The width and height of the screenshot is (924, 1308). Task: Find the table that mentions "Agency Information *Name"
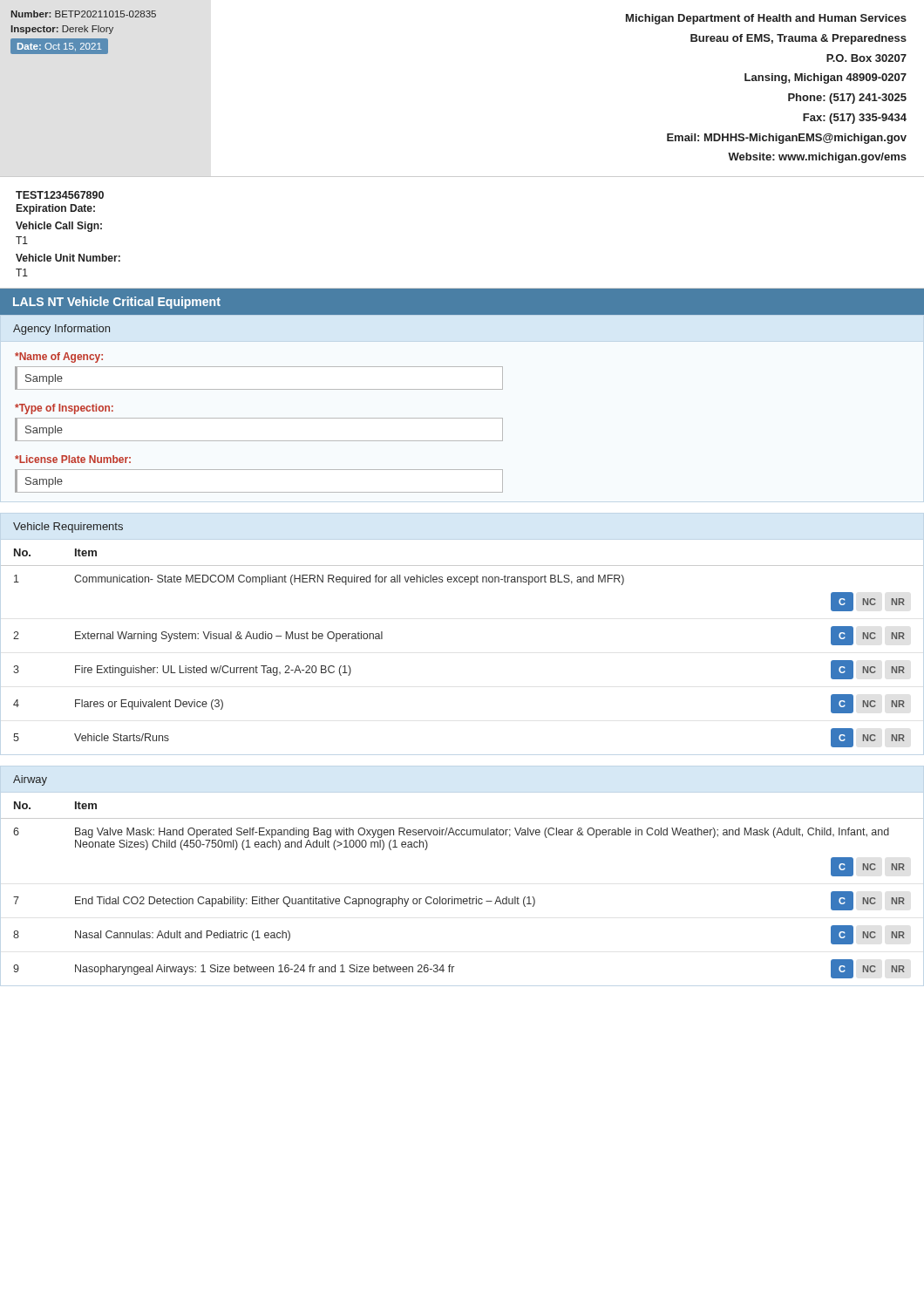click(x=462, y=409)
